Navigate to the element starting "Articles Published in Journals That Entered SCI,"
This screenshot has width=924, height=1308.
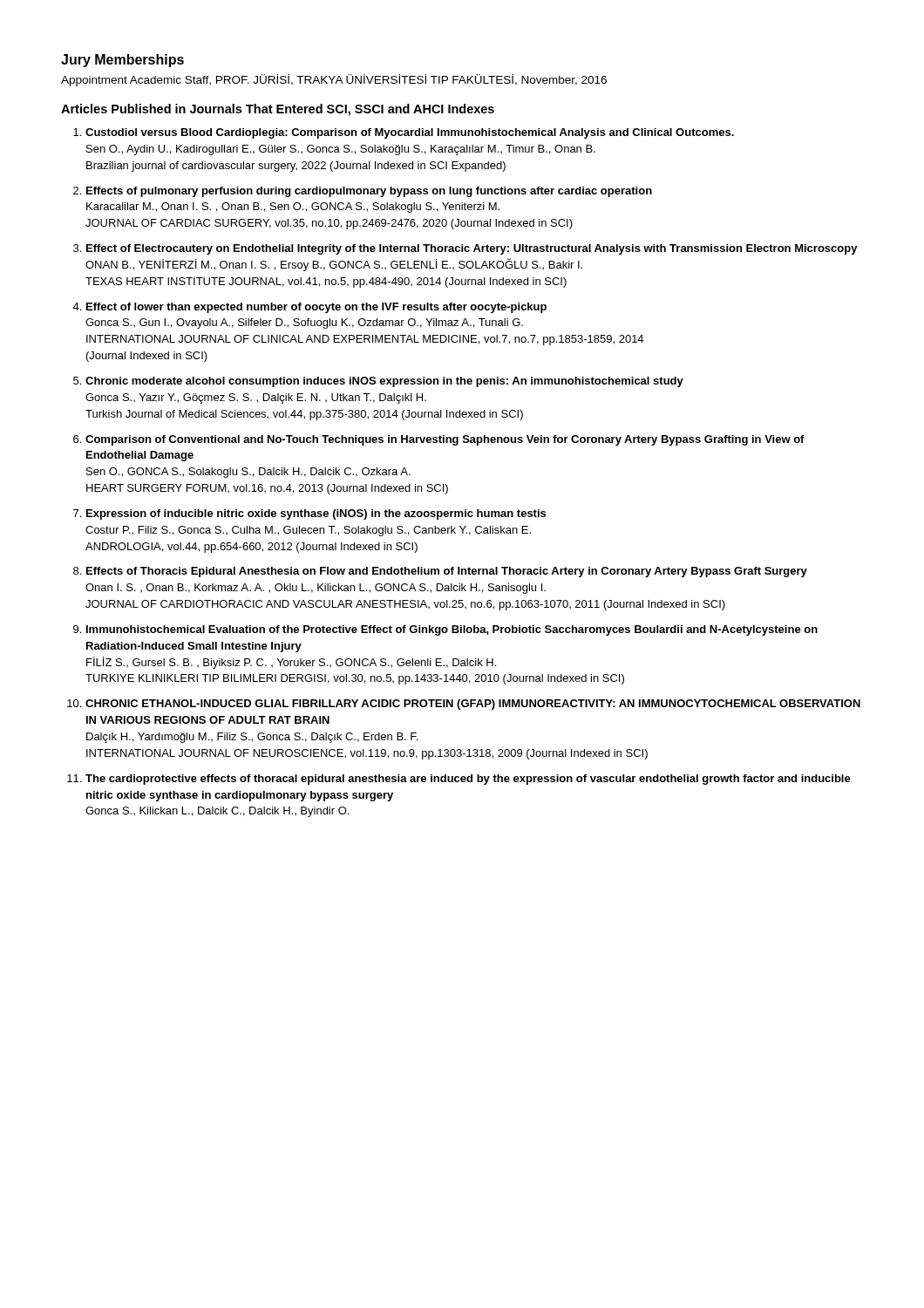point(462,109)
